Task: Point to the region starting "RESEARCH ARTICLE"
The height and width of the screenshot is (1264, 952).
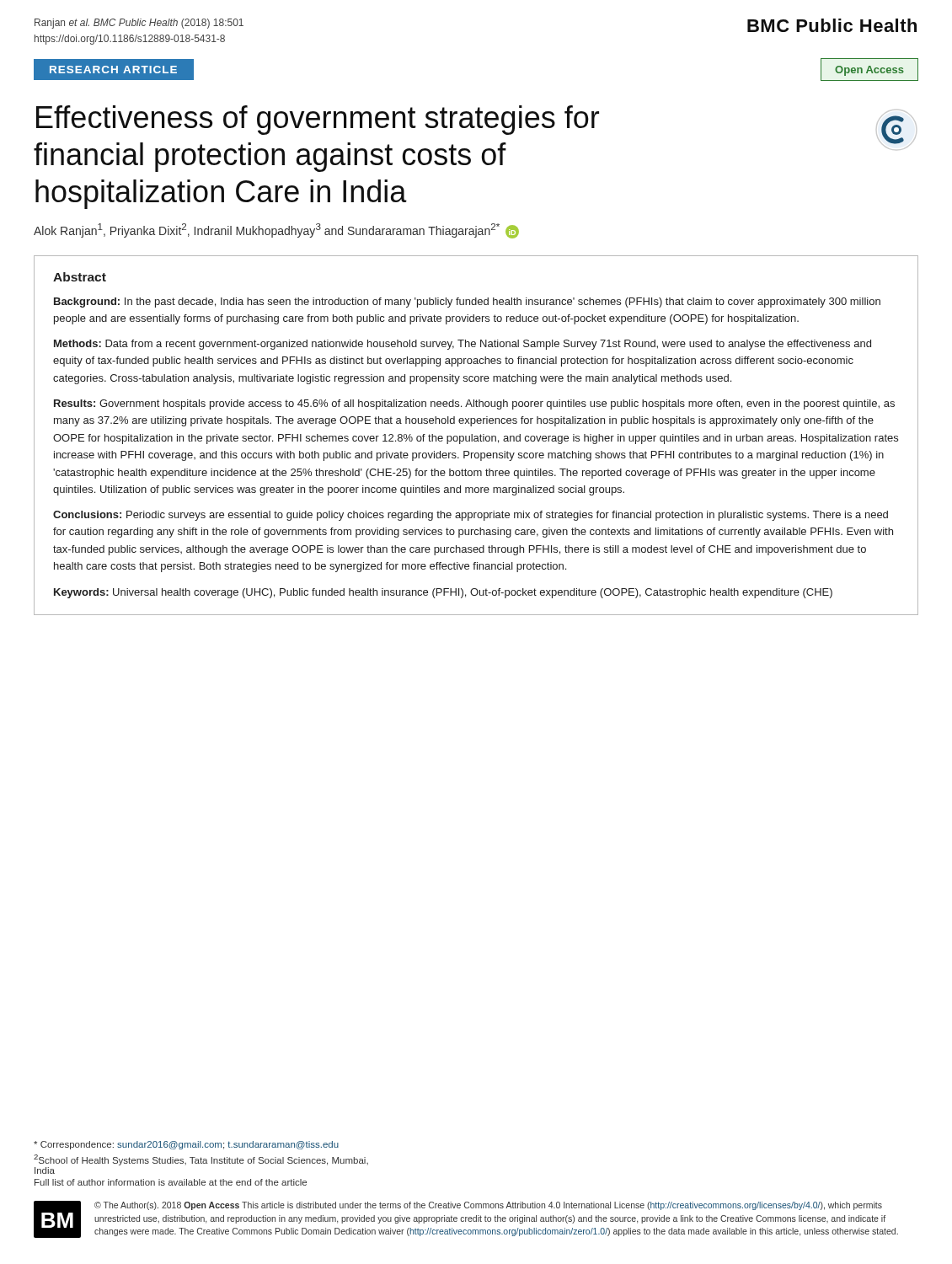Action: [x=114, y=70]
